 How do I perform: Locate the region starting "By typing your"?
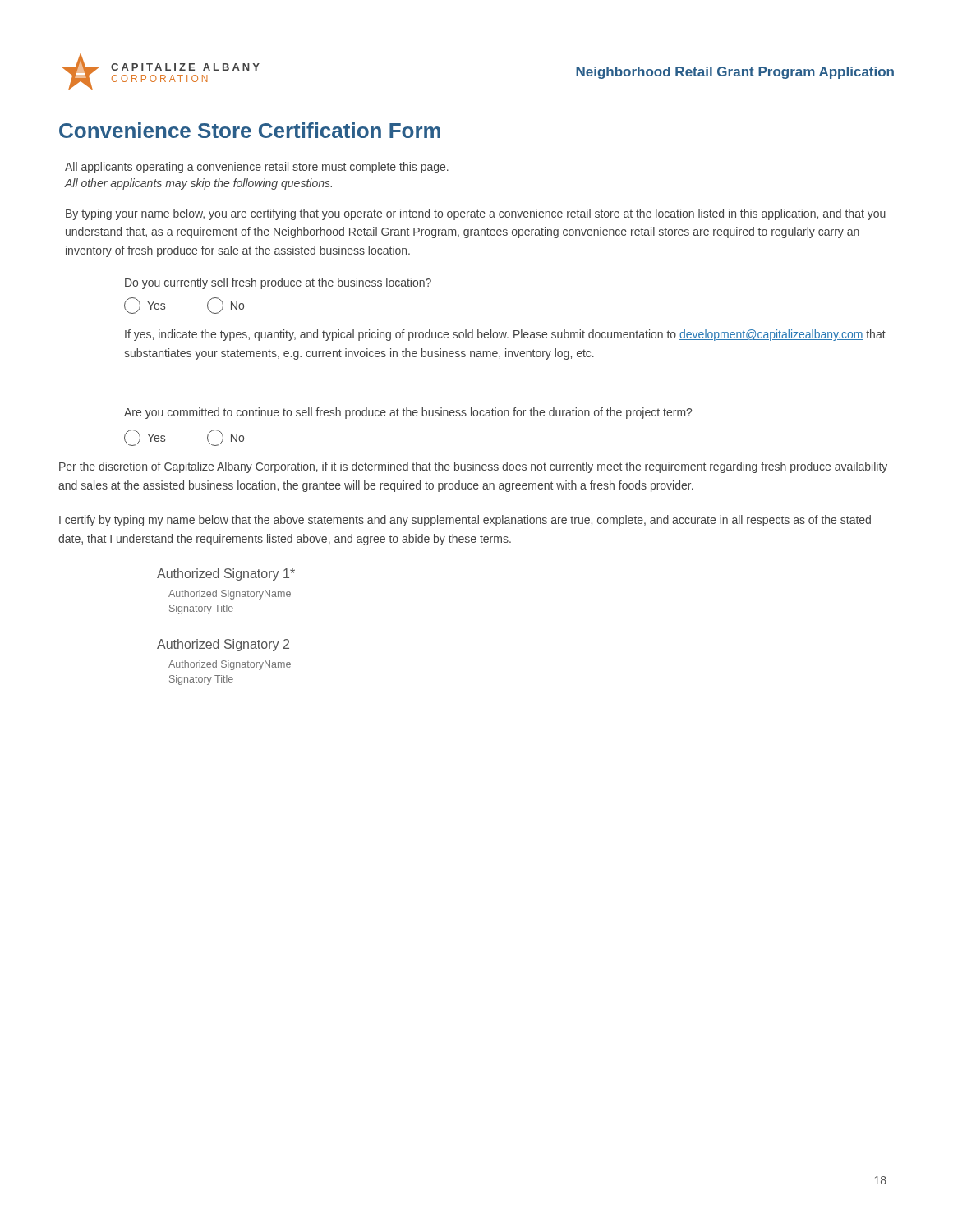[x=475, y=232]
